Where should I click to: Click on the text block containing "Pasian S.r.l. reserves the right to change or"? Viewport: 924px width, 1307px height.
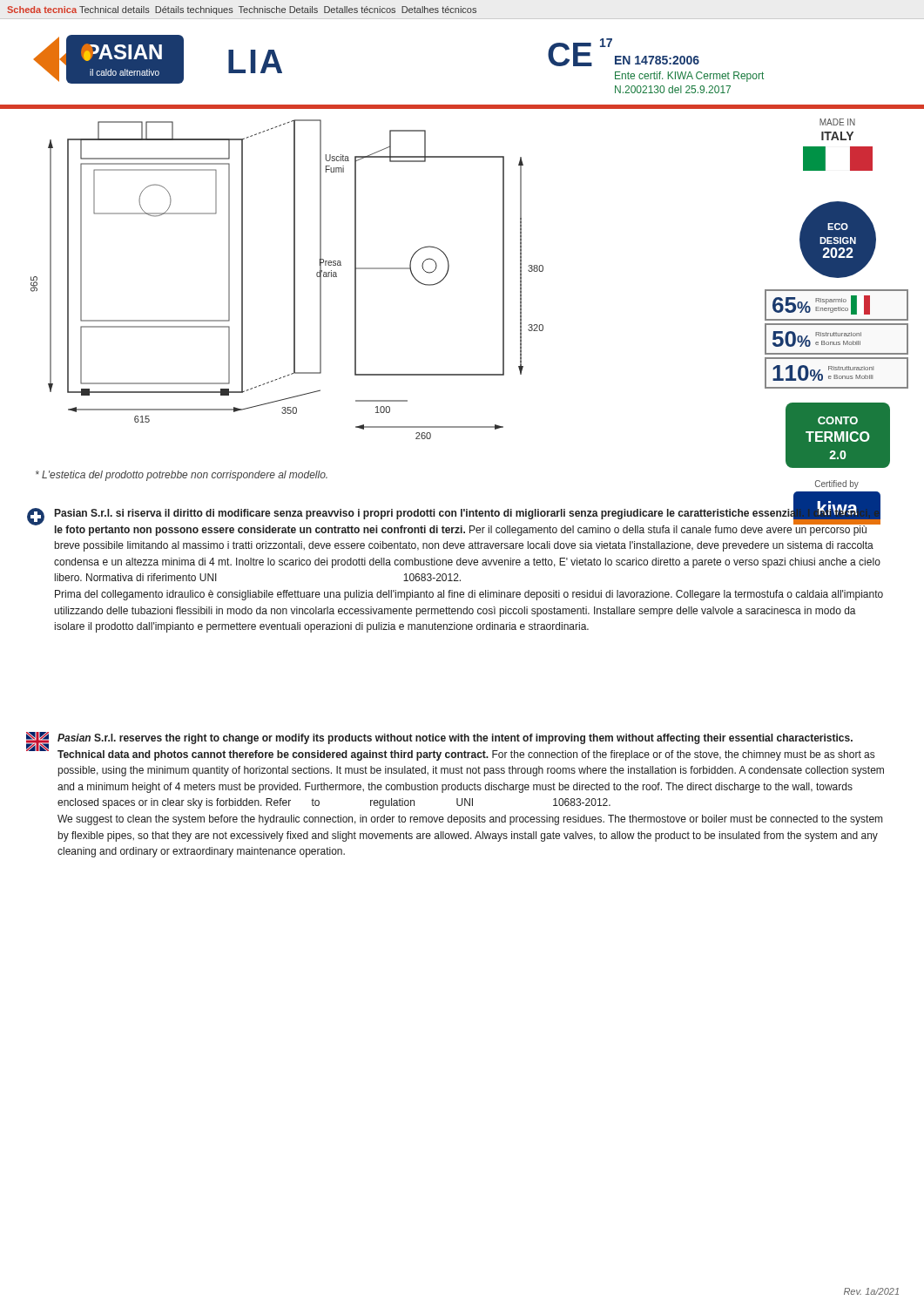(457, 795)
